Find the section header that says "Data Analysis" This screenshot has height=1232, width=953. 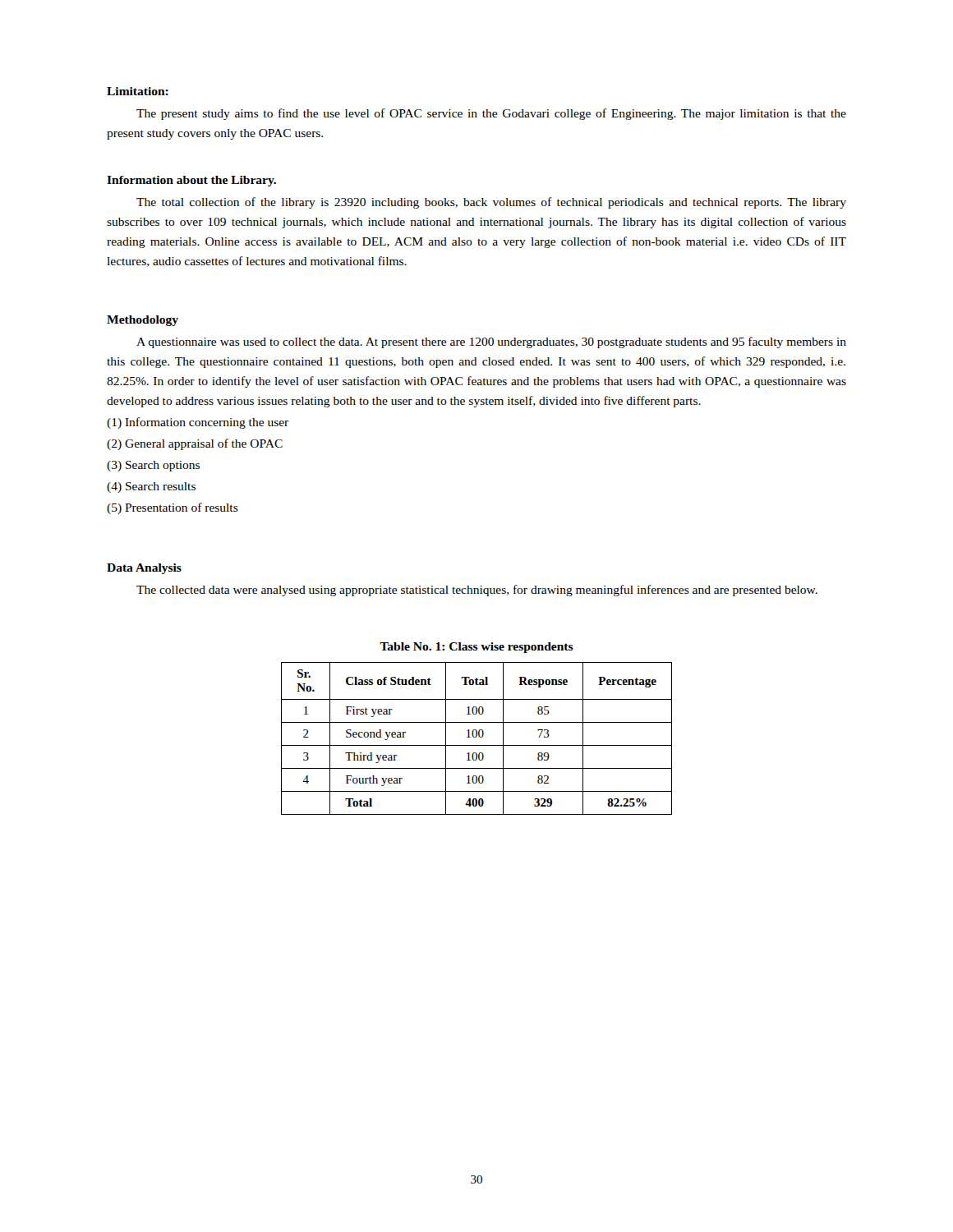click(144, 567)
